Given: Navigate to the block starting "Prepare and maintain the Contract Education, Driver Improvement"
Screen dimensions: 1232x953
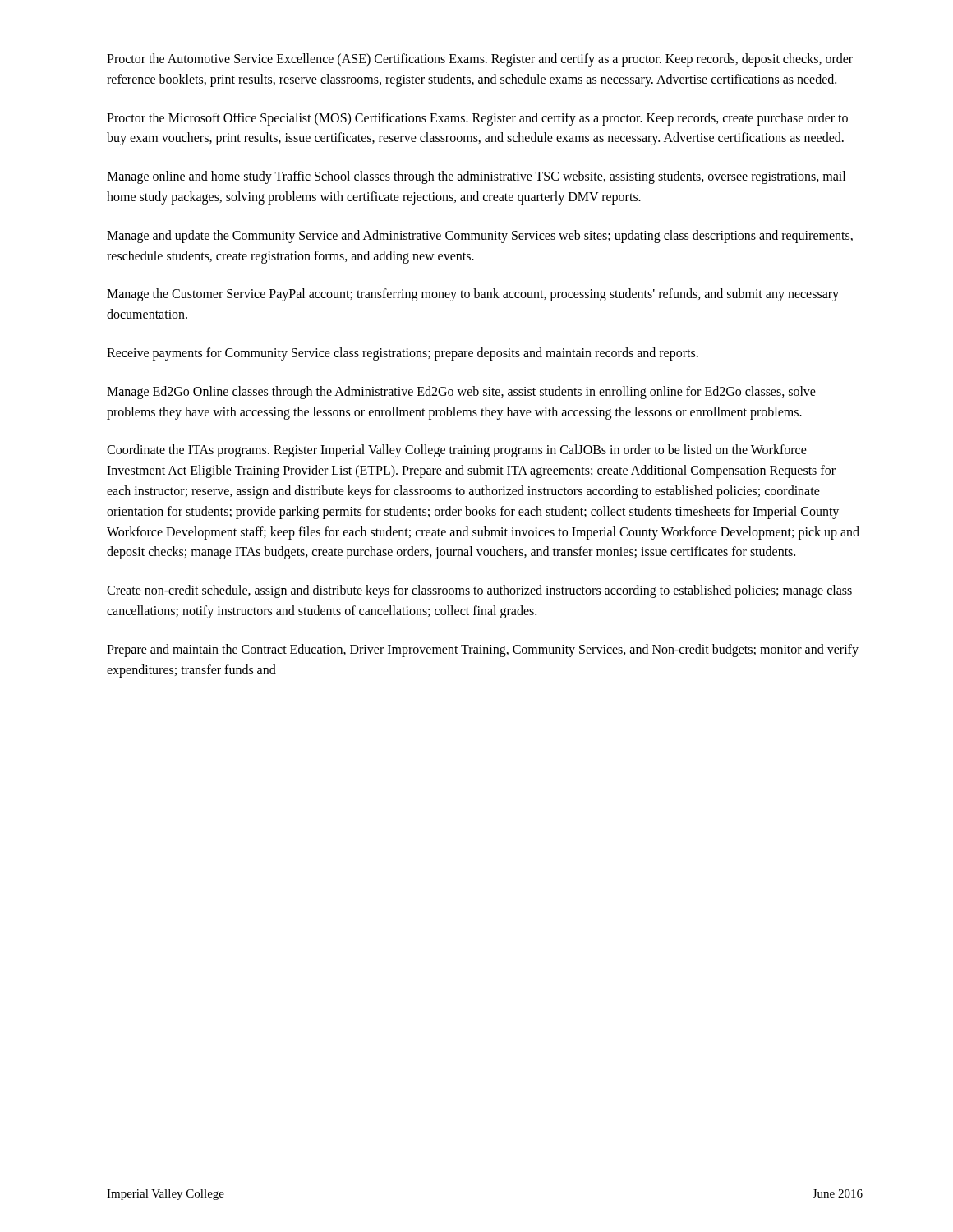Looking at the screenshot, I should (483, 659).
